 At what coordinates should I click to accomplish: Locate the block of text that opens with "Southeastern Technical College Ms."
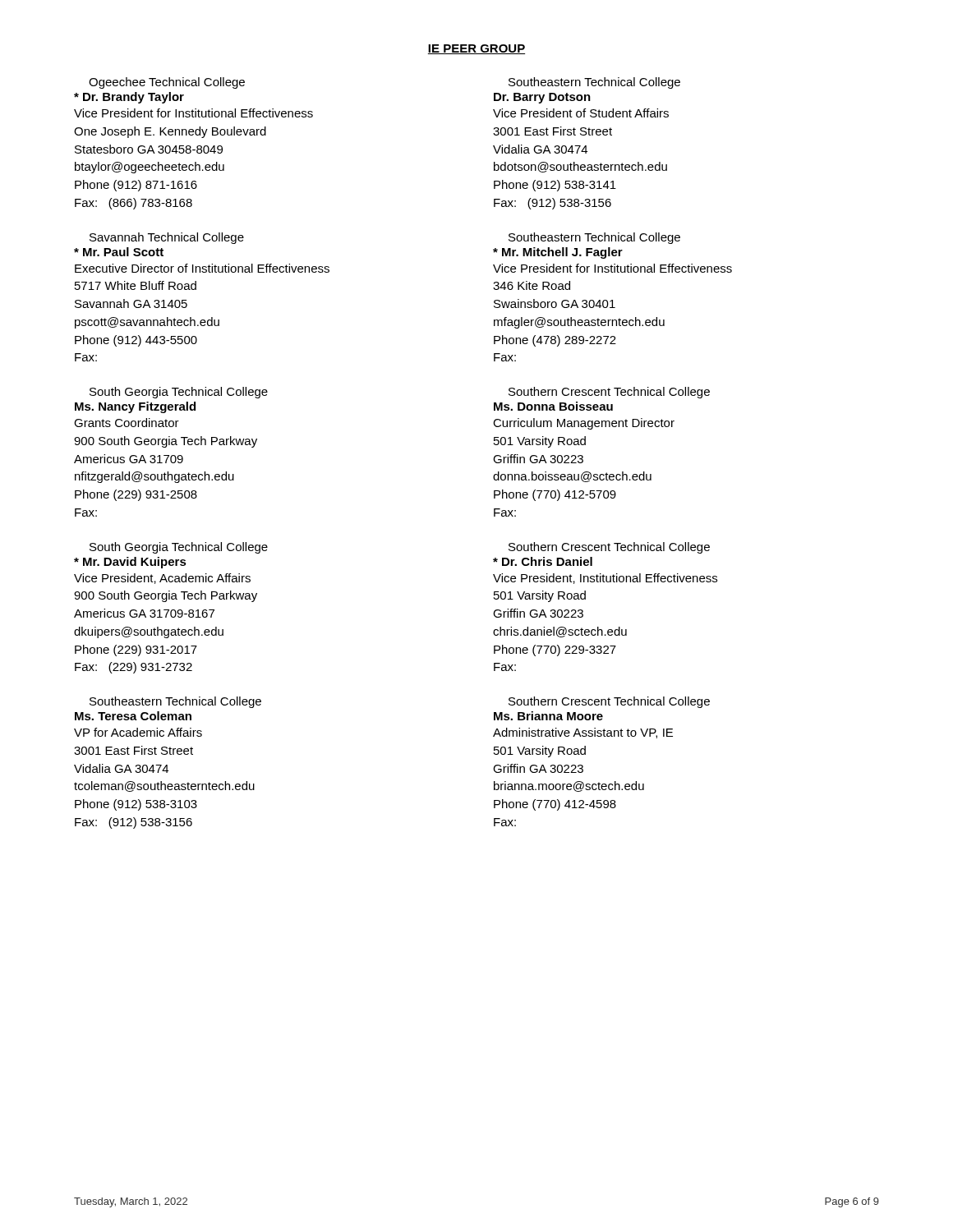(x=175, y=702)
